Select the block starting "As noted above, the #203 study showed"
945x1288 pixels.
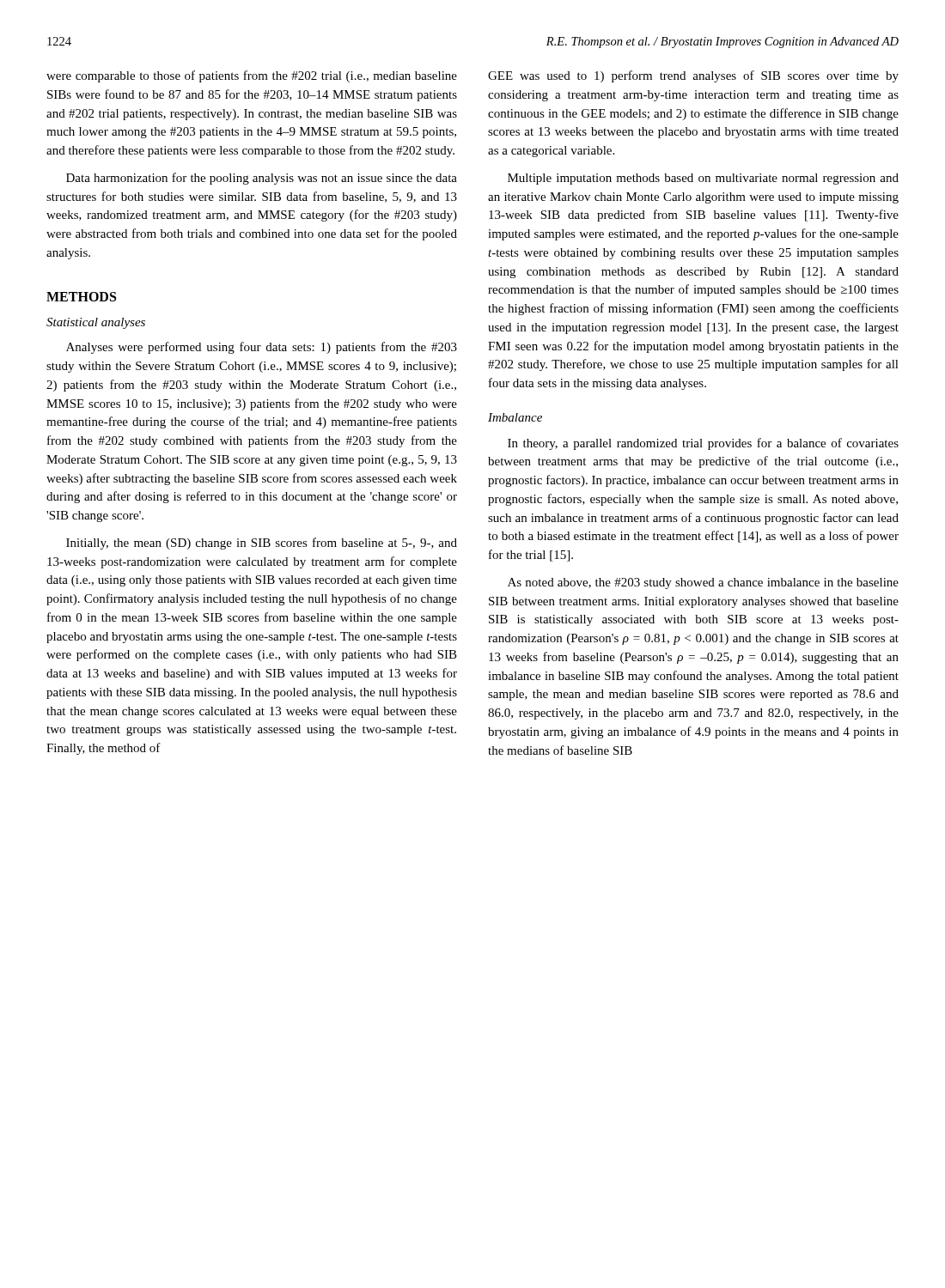(x=693, y=667)
